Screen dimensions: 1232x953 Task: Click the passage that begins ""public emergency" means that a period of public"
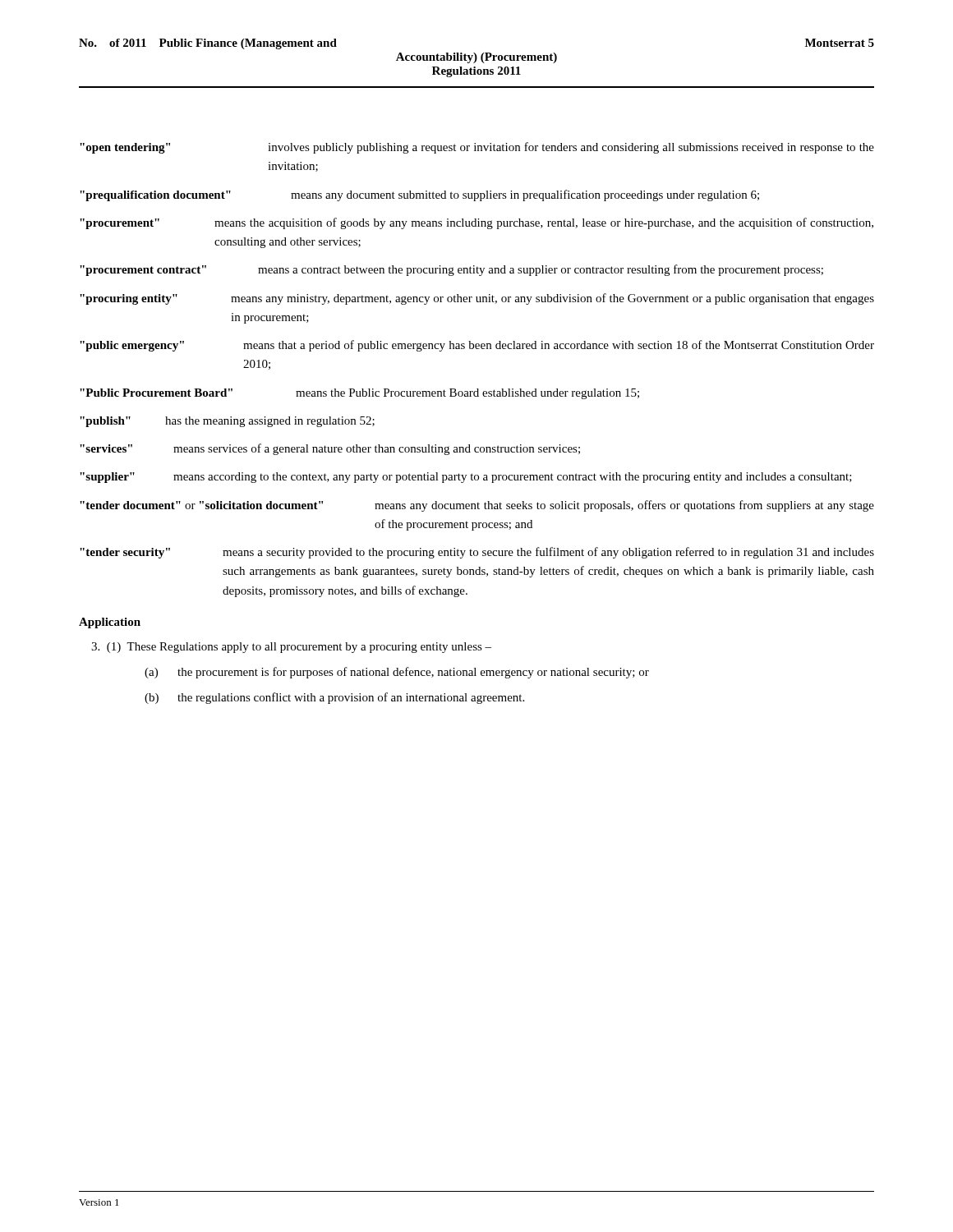[476, 355]
